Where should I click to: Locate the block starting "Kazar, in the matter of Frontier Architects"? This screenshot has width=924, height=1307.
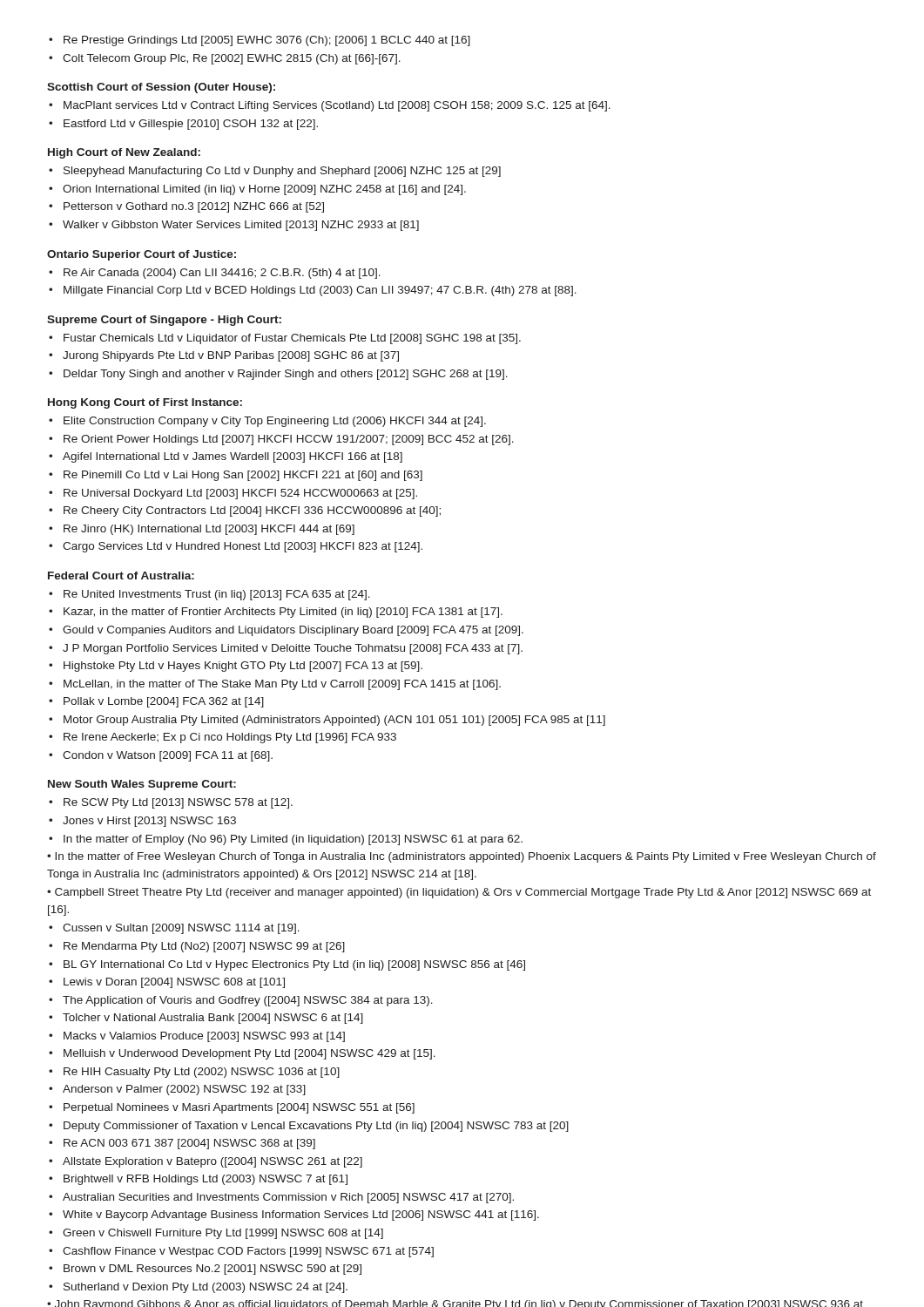(283, 612)
